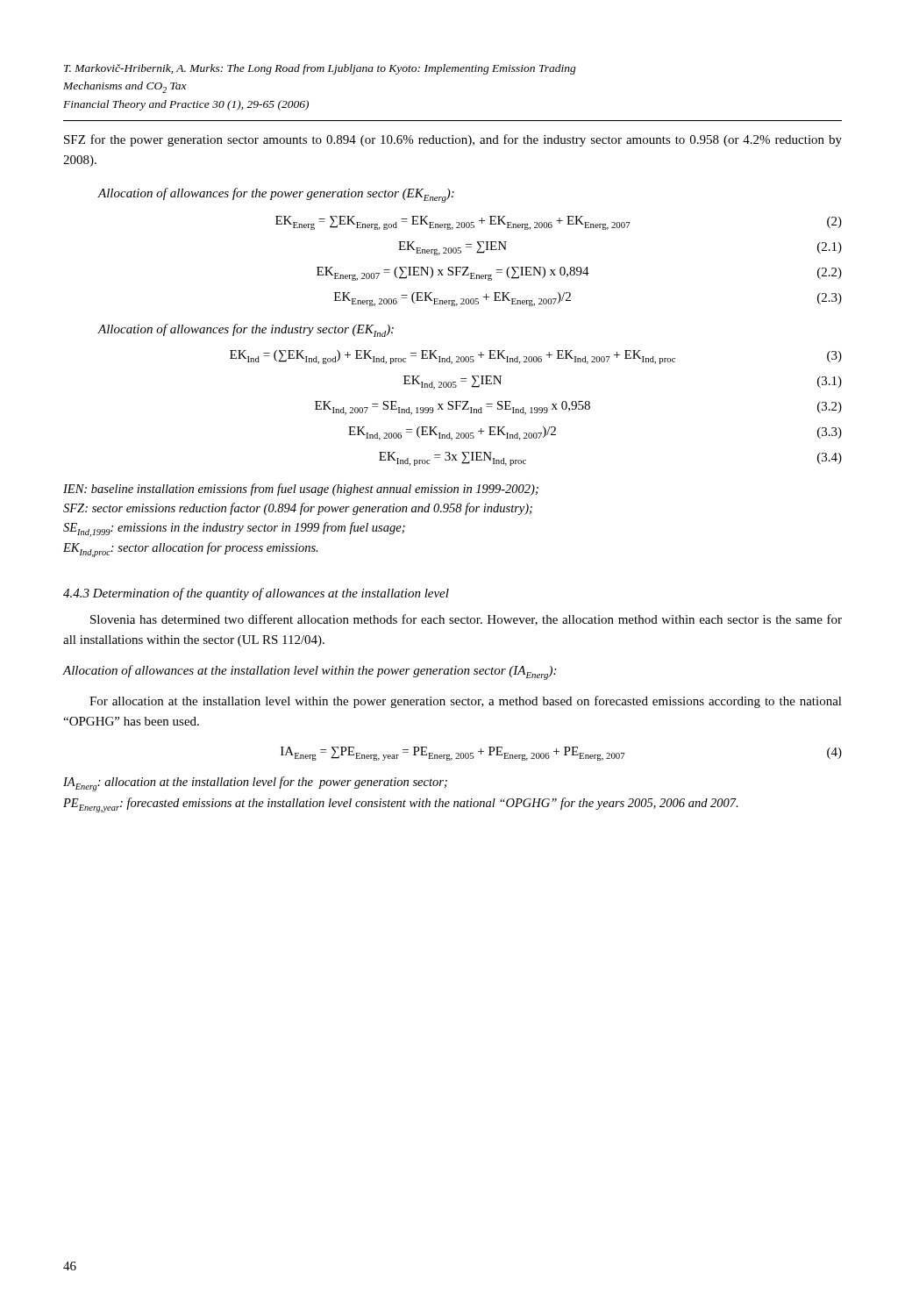Find the section header on this page that starts "4.4.3 Determination of the"
Image resolution: width=905 pixels, height=1316 pixels.
(256, 593)
